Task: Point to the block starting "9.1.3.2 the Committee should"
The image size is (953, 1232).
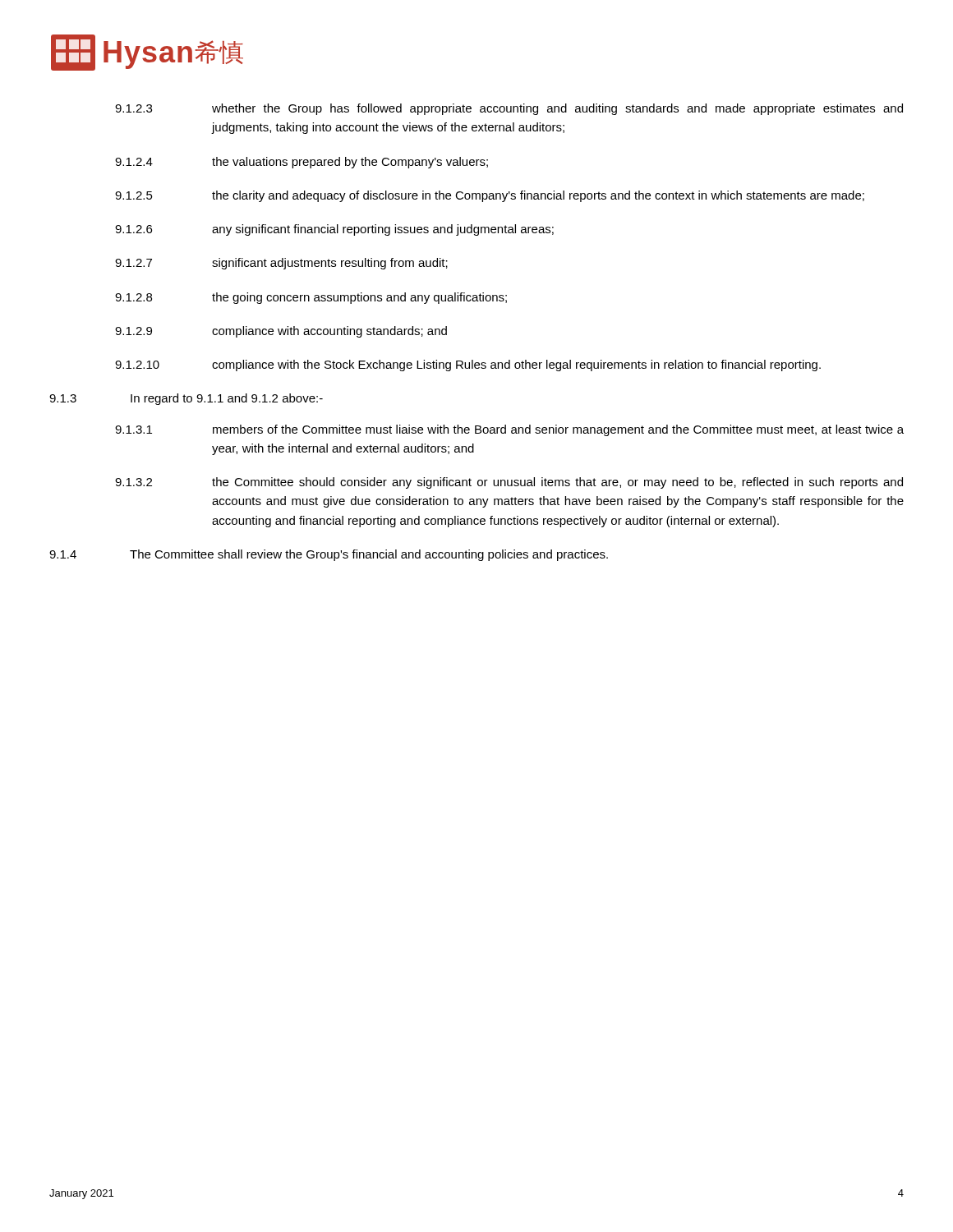Action: 509,501
